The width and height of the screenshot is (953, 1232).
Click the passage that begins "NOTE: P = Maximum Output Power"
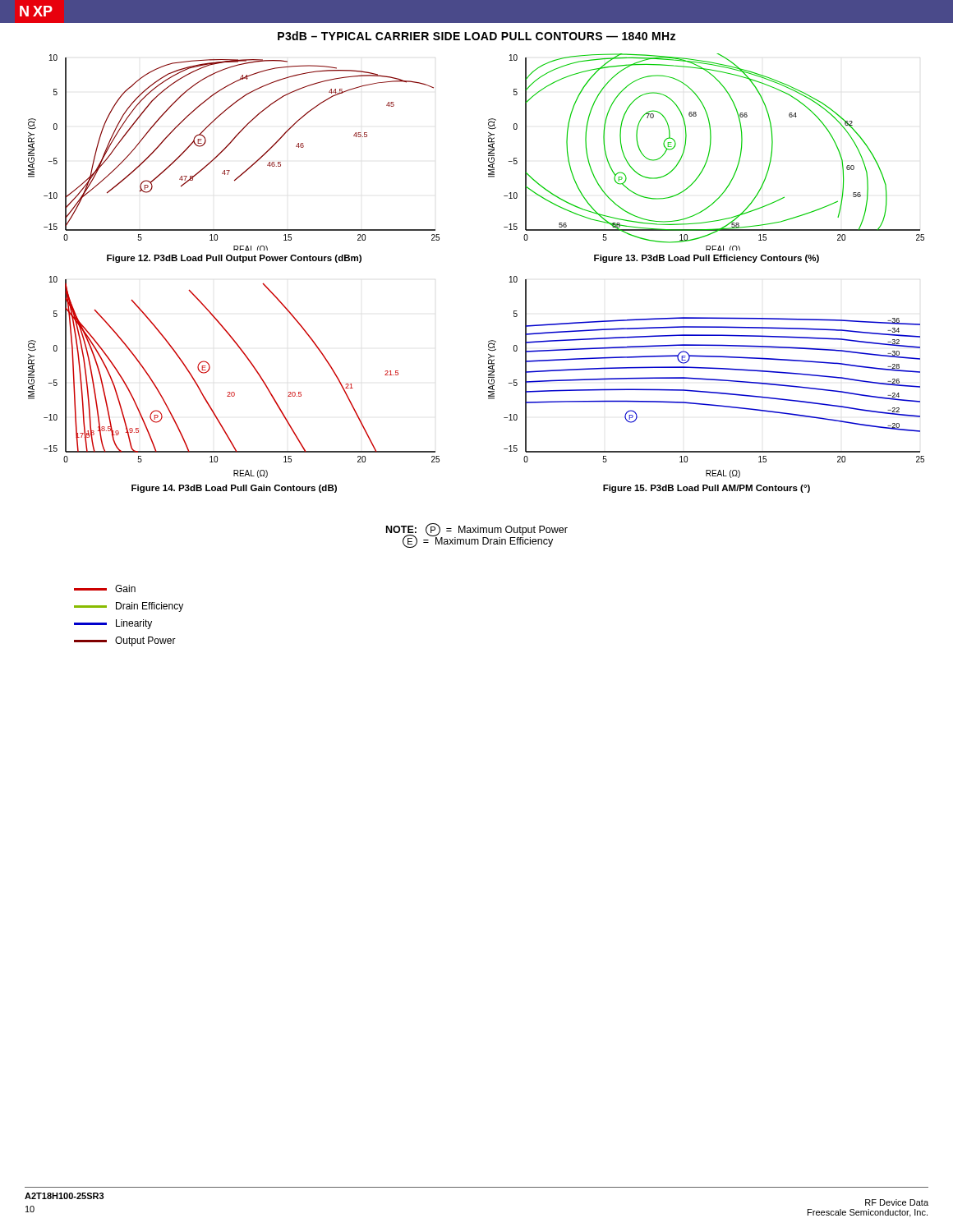[476, 535]
